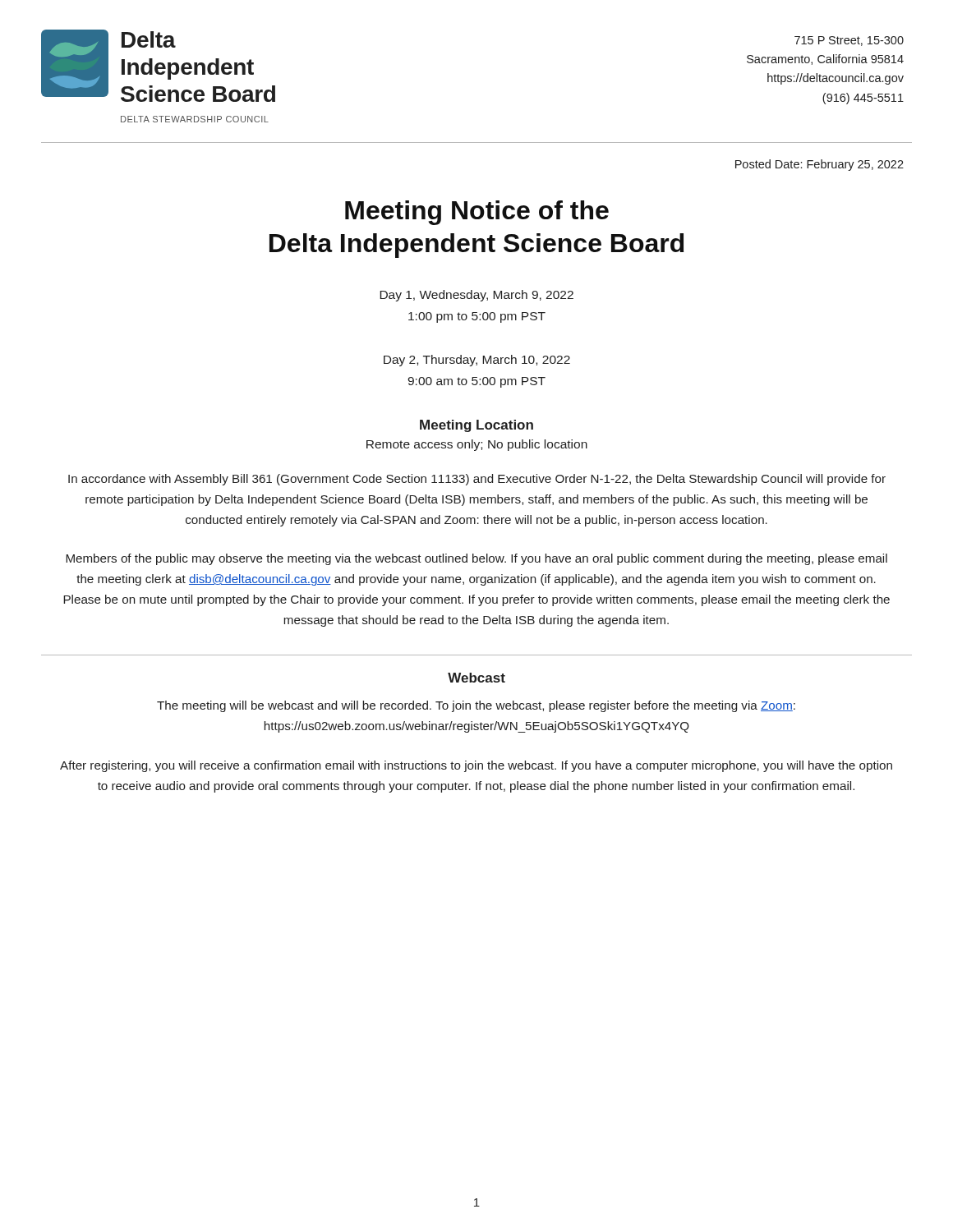Point to the element starting "After registering, you will receive a"
This screenshot has height=1232, width=953.
476,775
